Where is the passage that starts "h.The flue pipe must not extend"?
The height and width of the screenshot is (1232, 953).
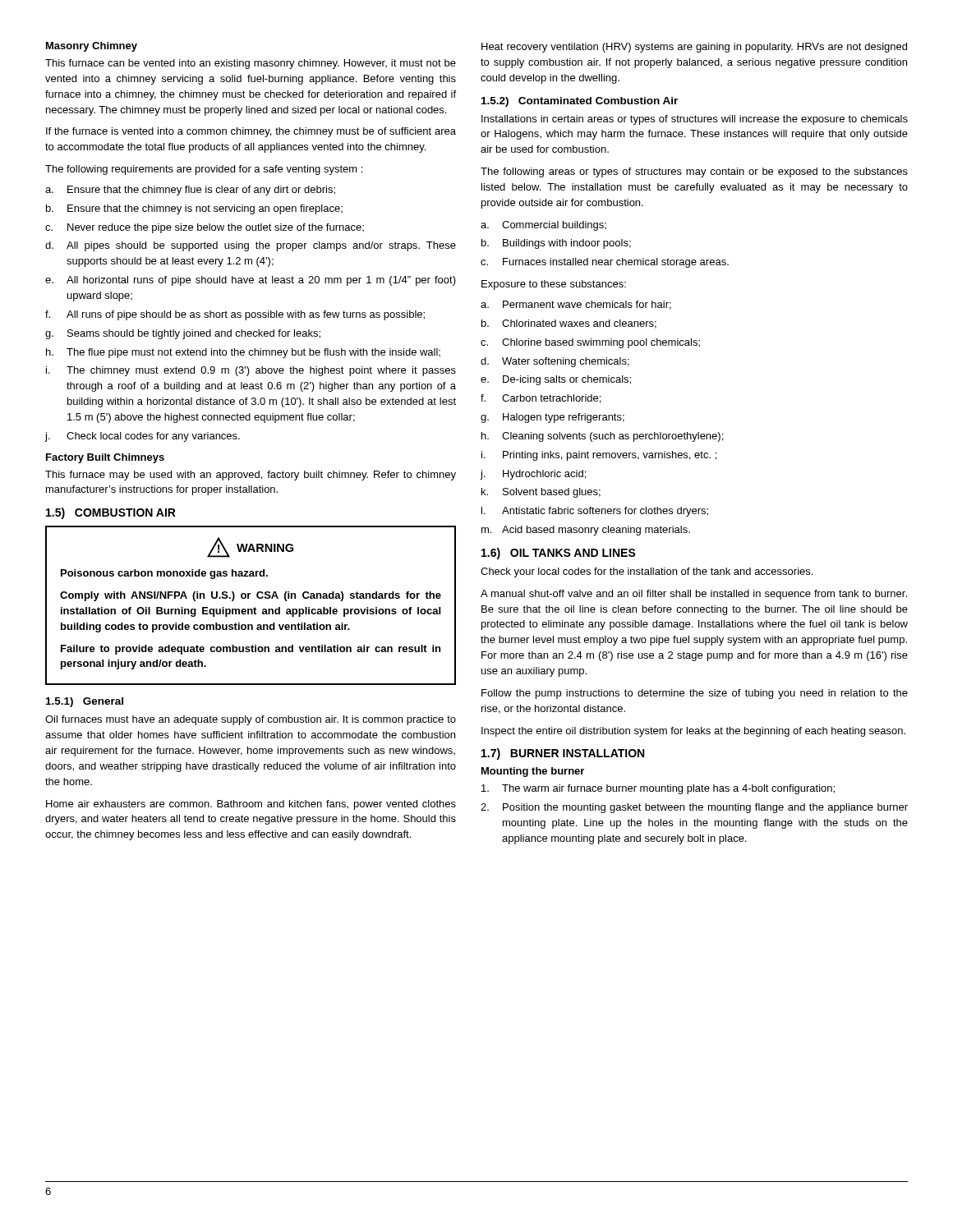[251, 352]
